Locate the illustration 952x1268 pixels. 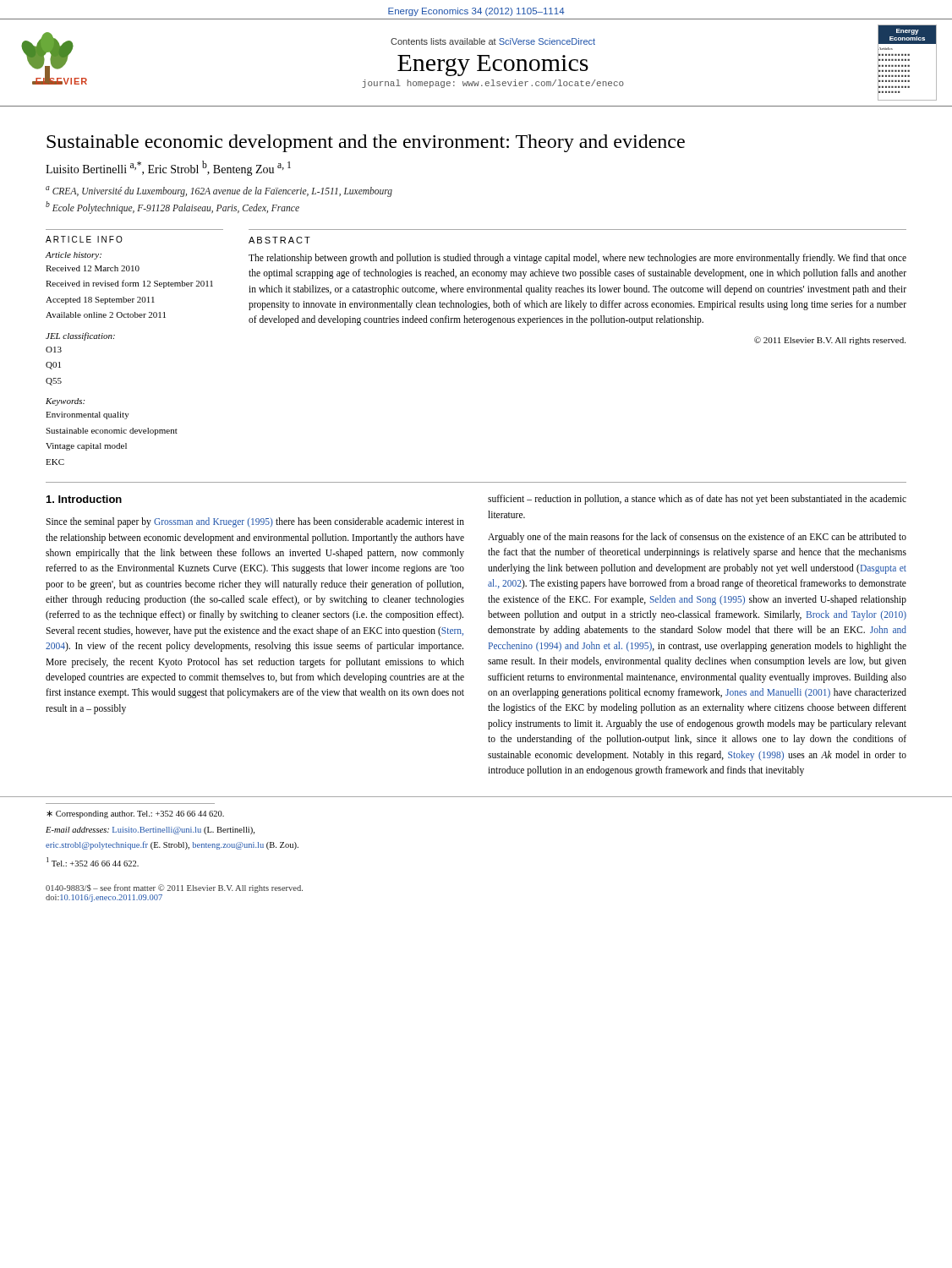tap(907, 63)
